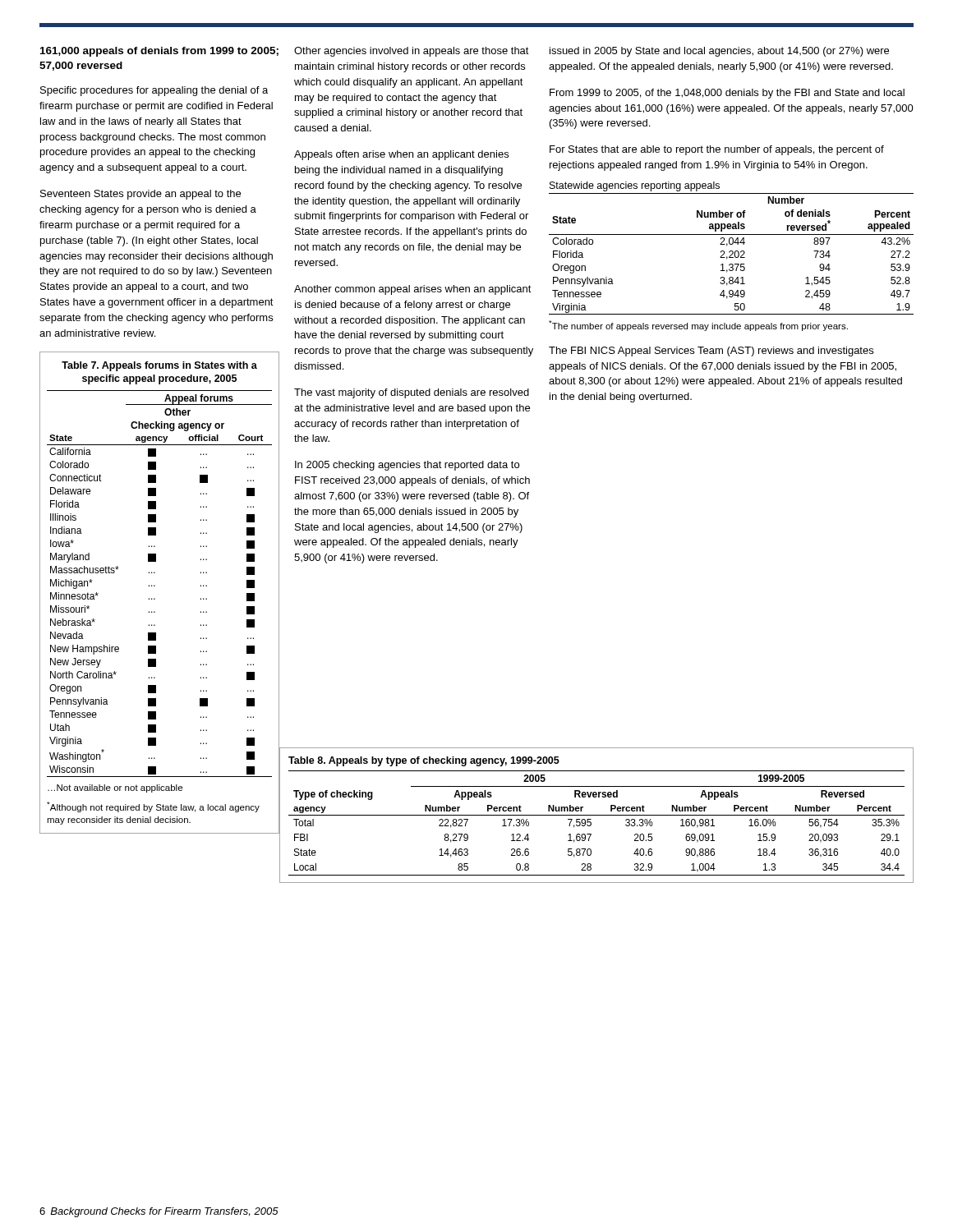This screenshot has height=1232, width=953.
Task: Locate the block of text that opens with "issued in 2005"
Action: coord(731,59)
